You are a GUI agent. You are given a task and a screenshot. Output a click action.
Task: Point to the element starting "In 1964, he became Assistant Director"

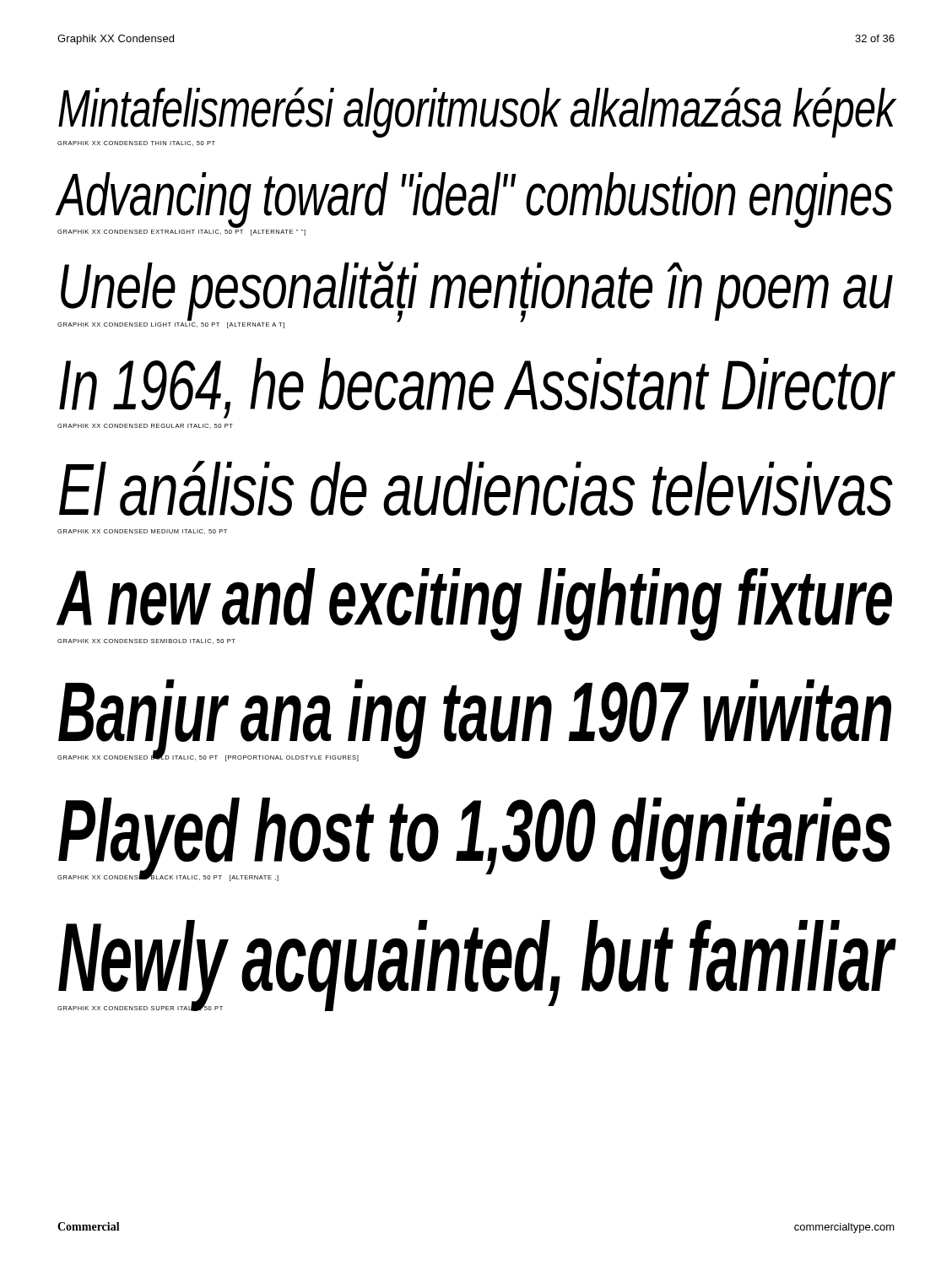(x=476, y=385)
